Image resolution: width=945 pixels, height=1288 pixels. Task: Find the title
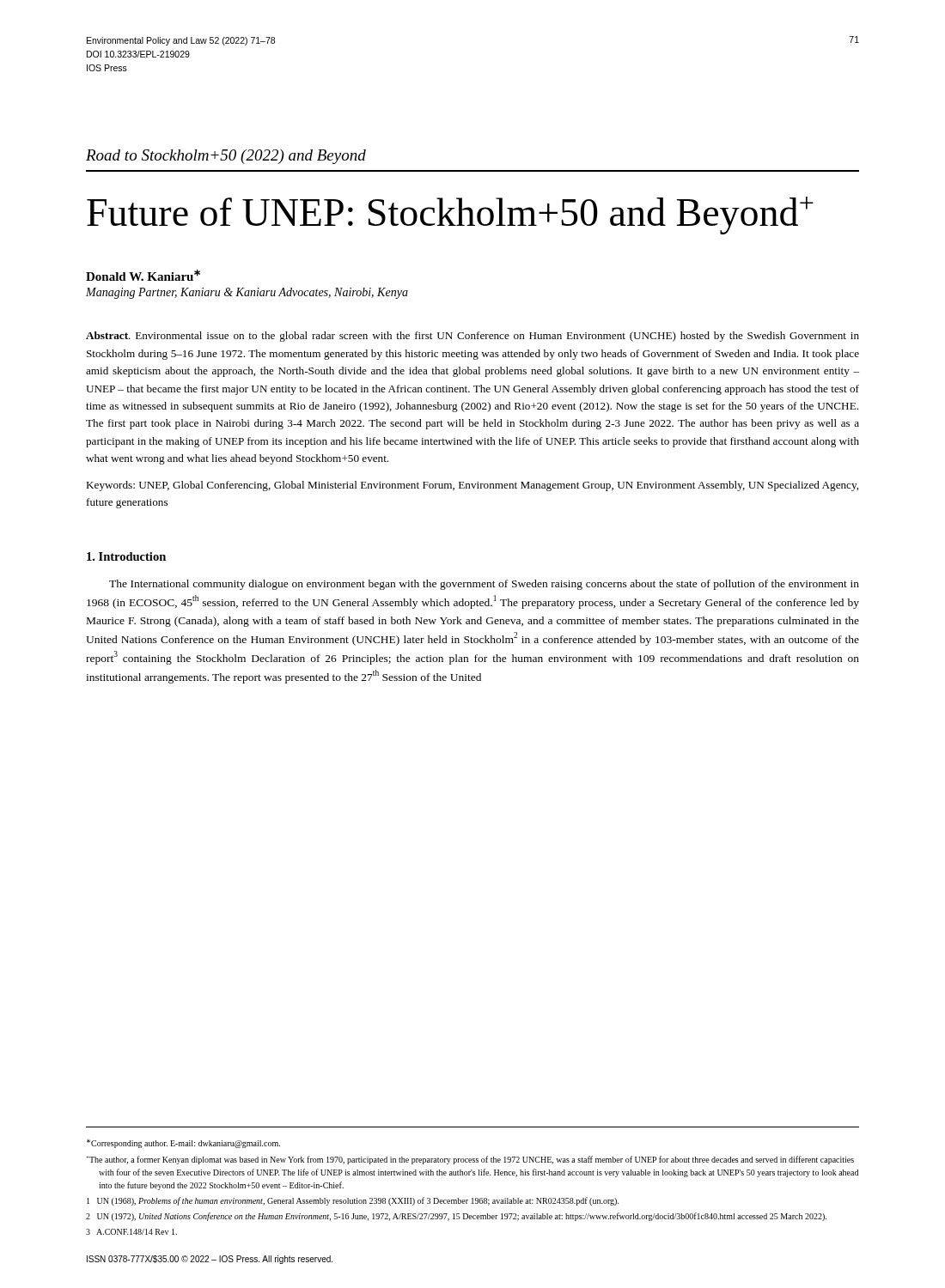click(x=472, y=212)
